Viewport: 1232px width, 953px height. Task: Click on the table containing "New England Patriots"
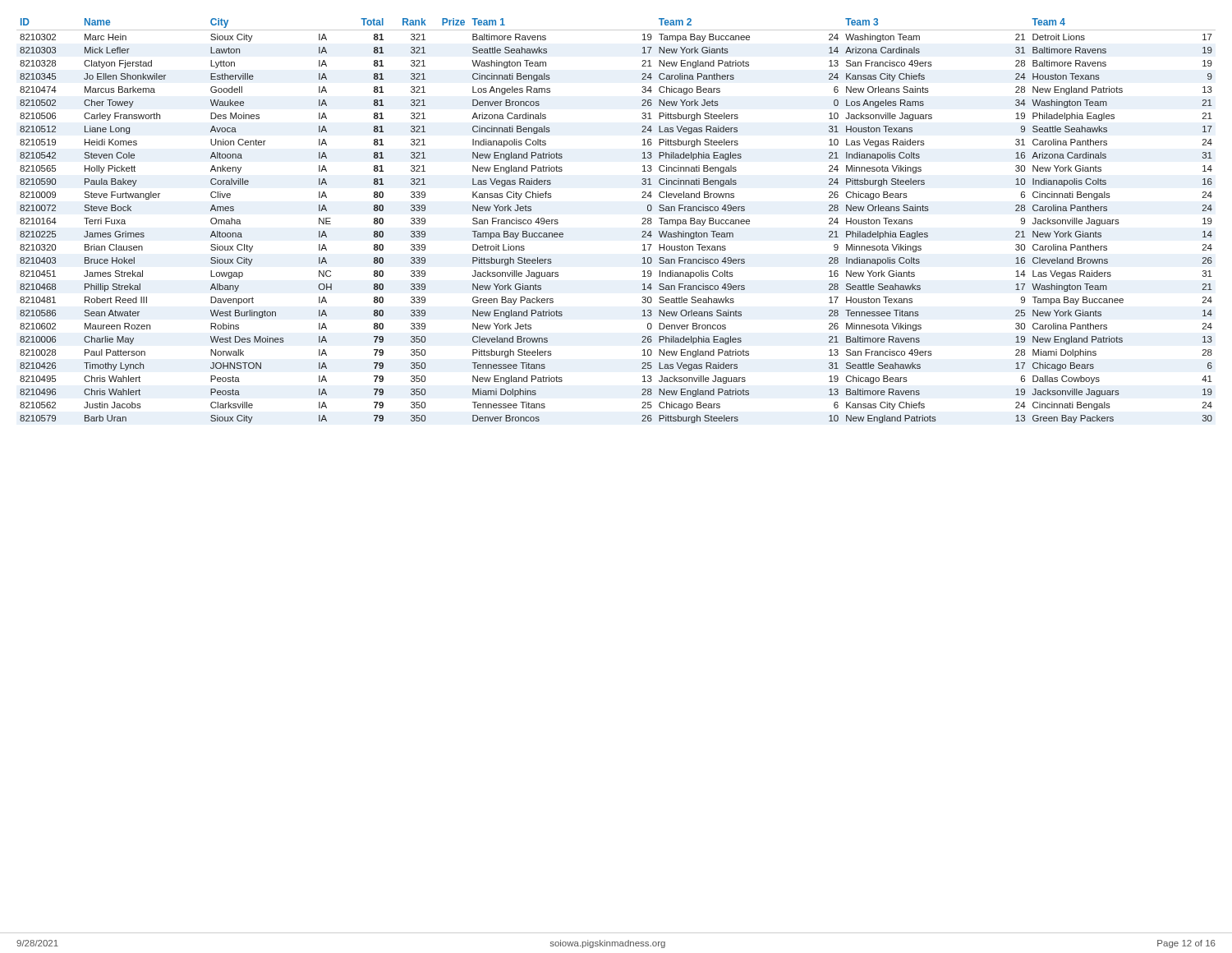(616, 220)
